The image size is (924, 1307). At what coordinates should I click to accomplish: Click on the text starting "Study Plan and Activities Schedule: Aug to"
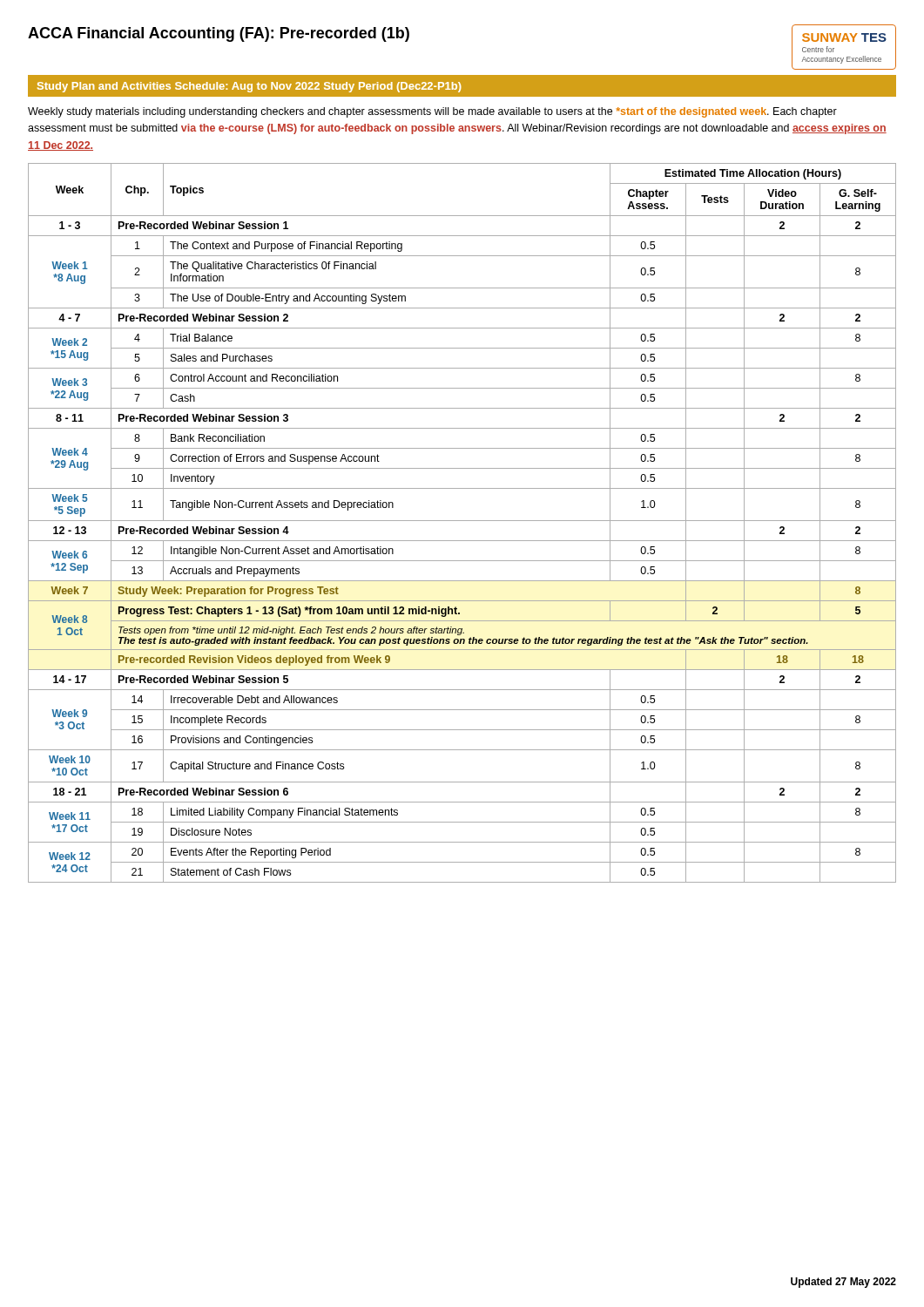(249, 86)
